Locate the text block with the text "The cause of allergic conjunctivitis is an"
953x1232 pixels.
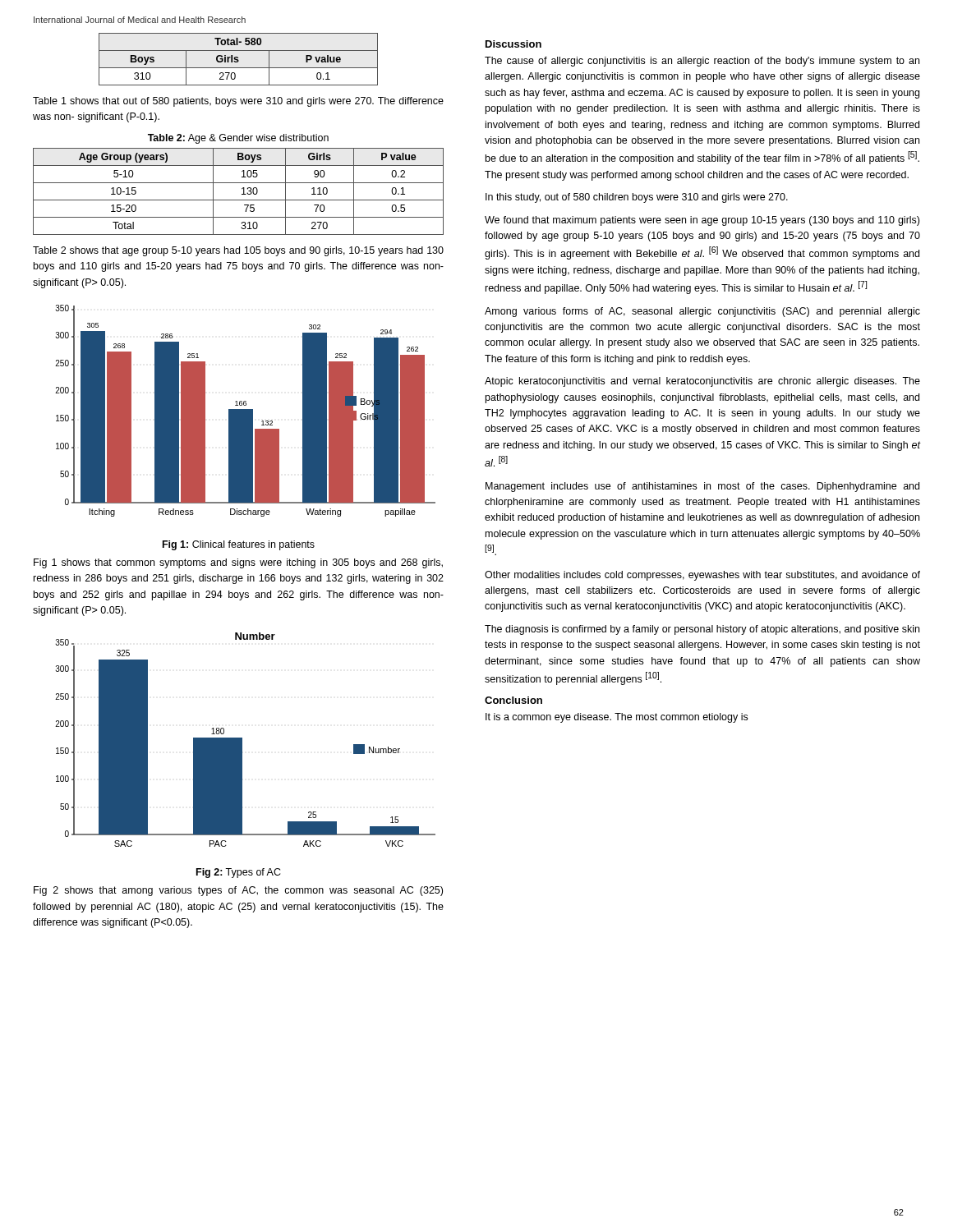(x=702, y=118)
